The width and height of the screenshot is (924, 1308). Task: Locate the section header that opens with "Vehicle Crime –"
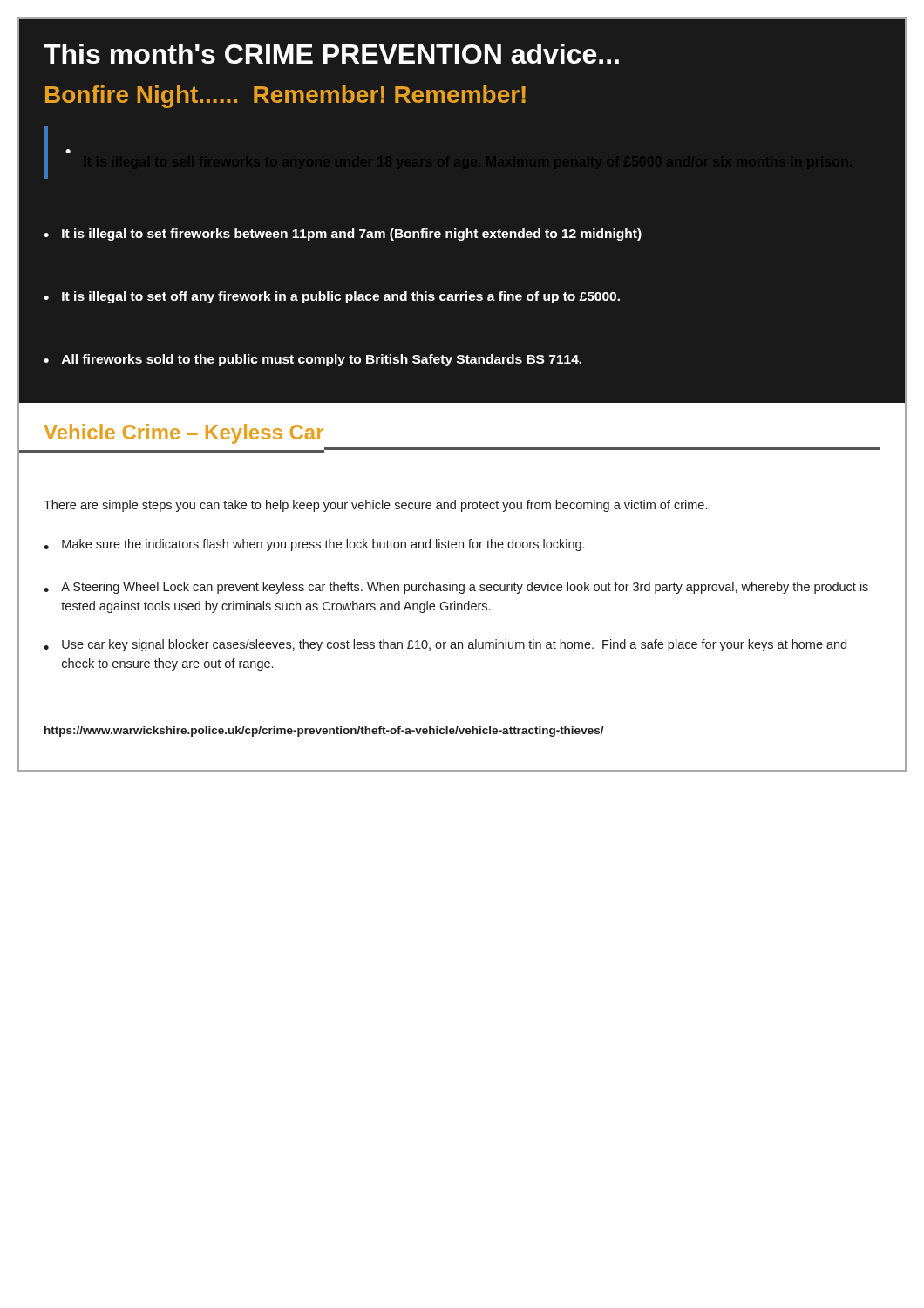click(x=172, y=436)
